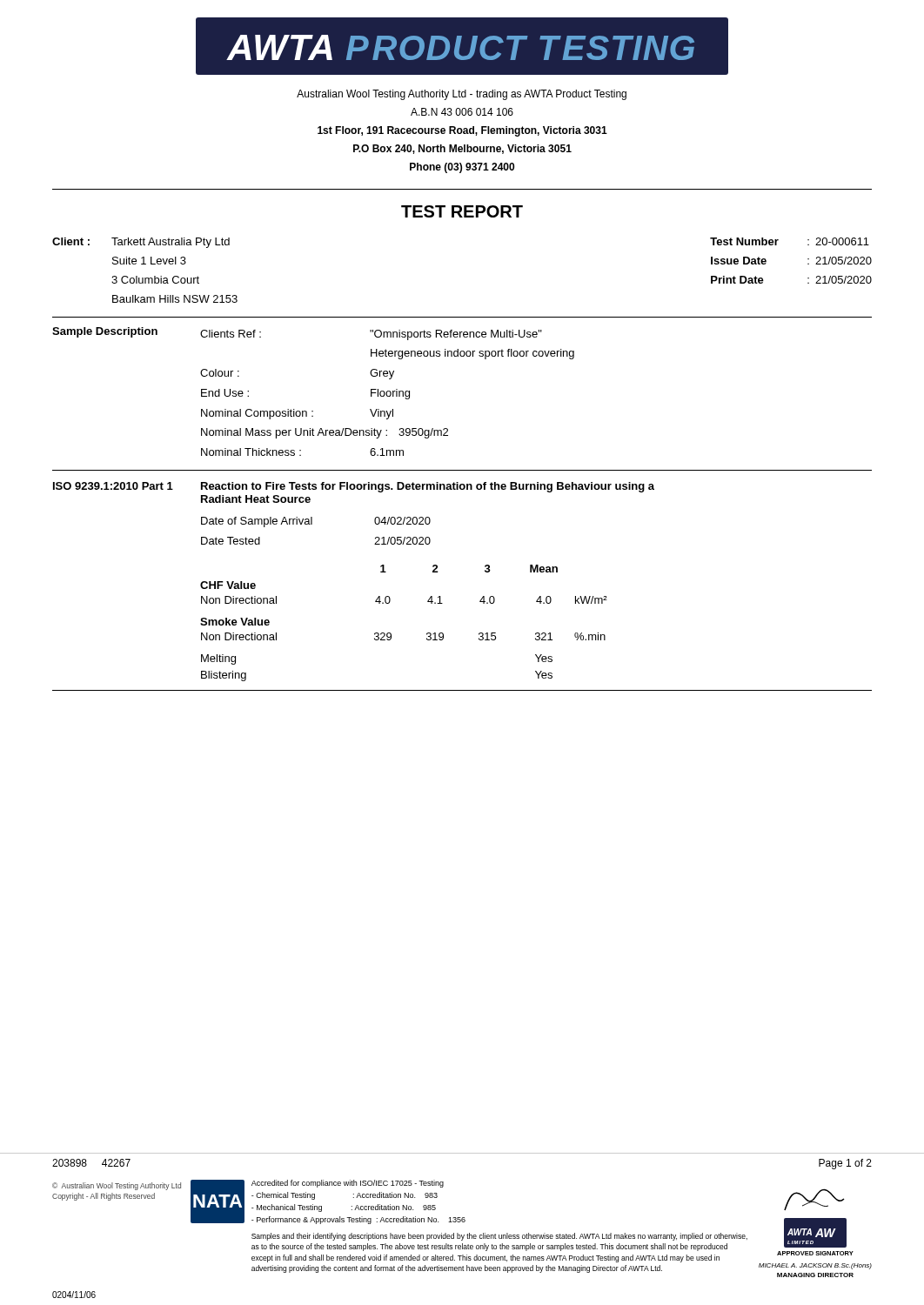Point to the text starting "Client : Tarkett Australia Pty"

[x=145, y=271]
